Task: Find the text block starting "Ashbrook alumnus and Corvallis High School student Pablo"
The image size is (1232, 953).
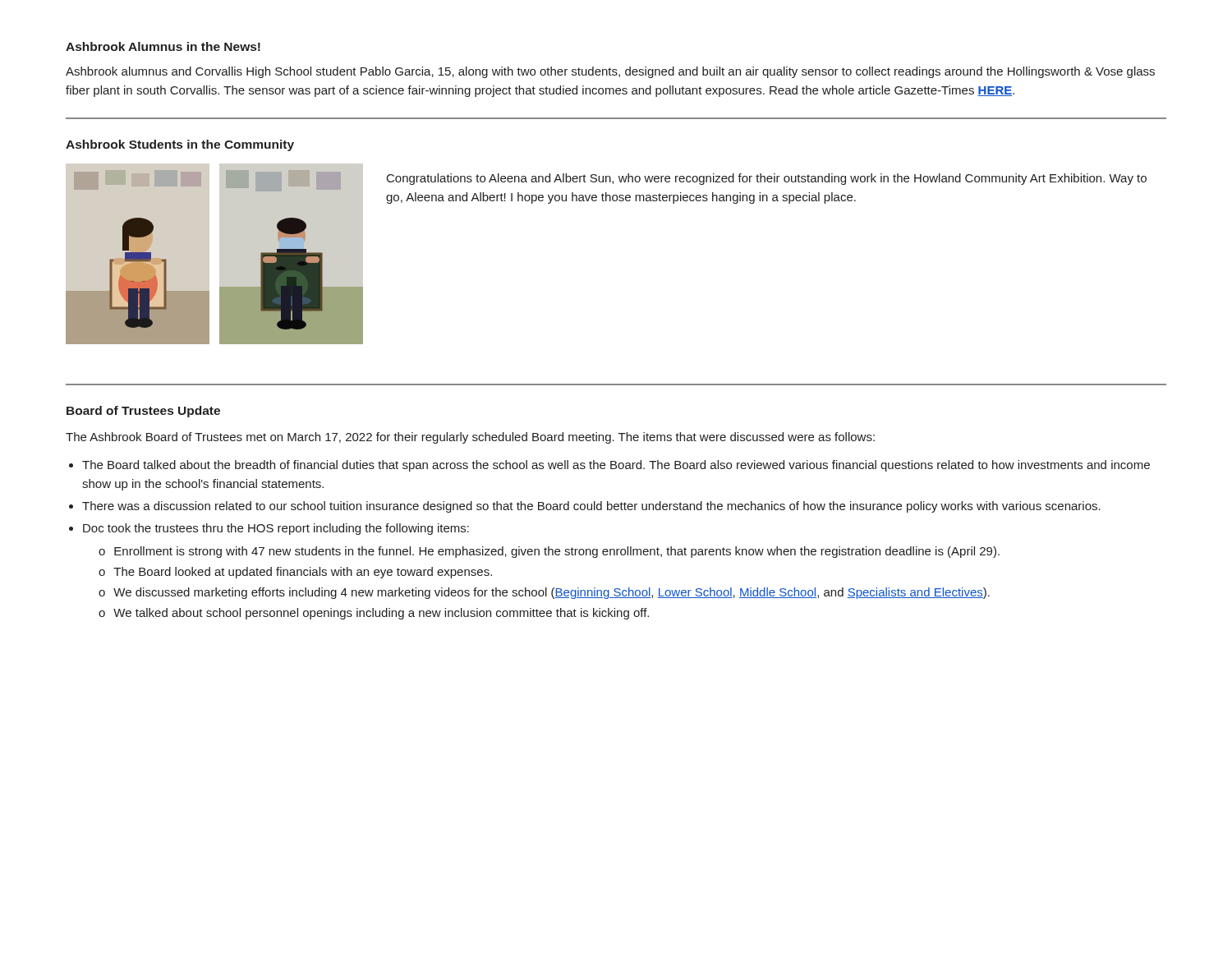Action: (610, 80)
